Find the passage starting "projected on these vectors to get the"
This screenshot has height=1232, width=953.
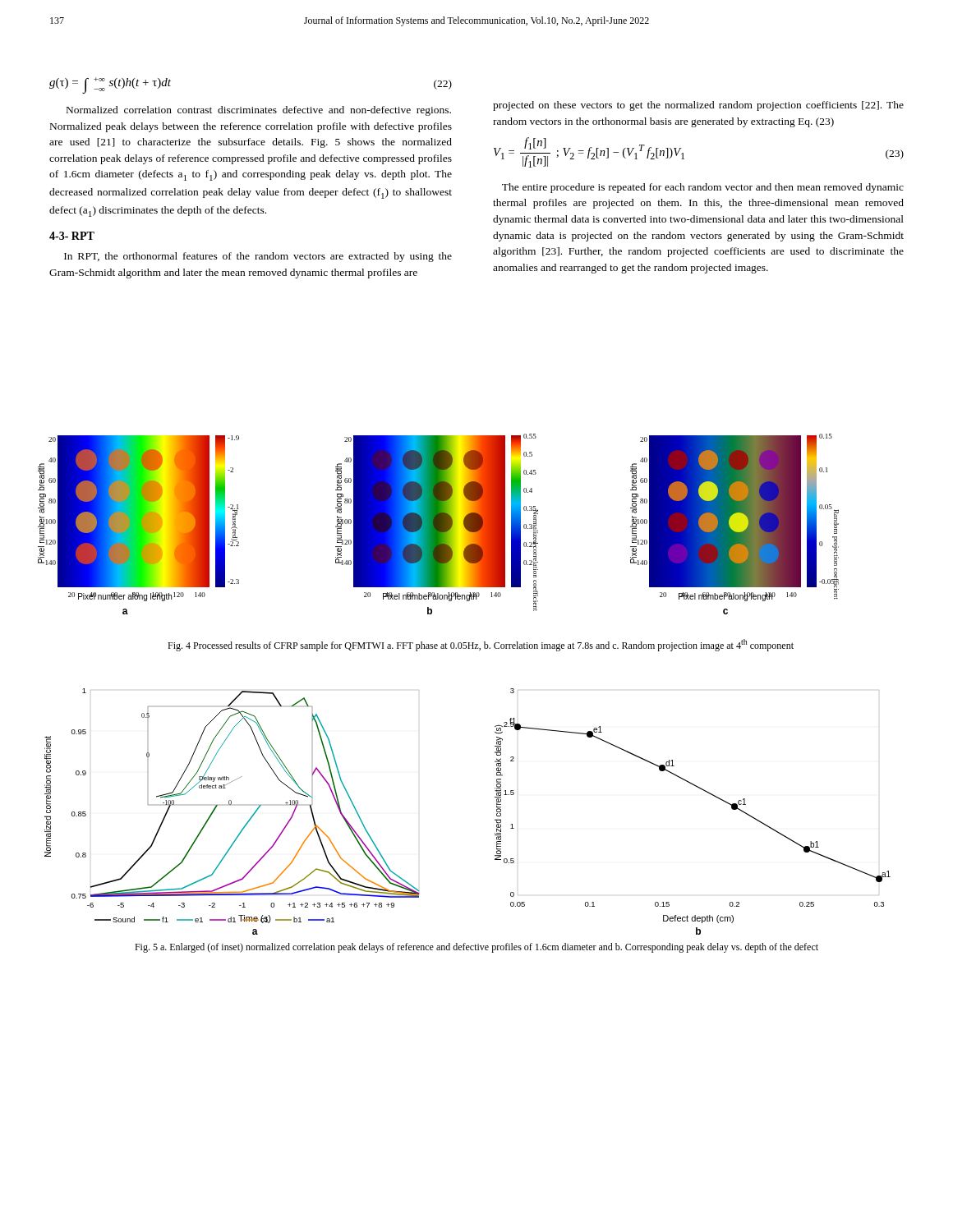point(698,113)
